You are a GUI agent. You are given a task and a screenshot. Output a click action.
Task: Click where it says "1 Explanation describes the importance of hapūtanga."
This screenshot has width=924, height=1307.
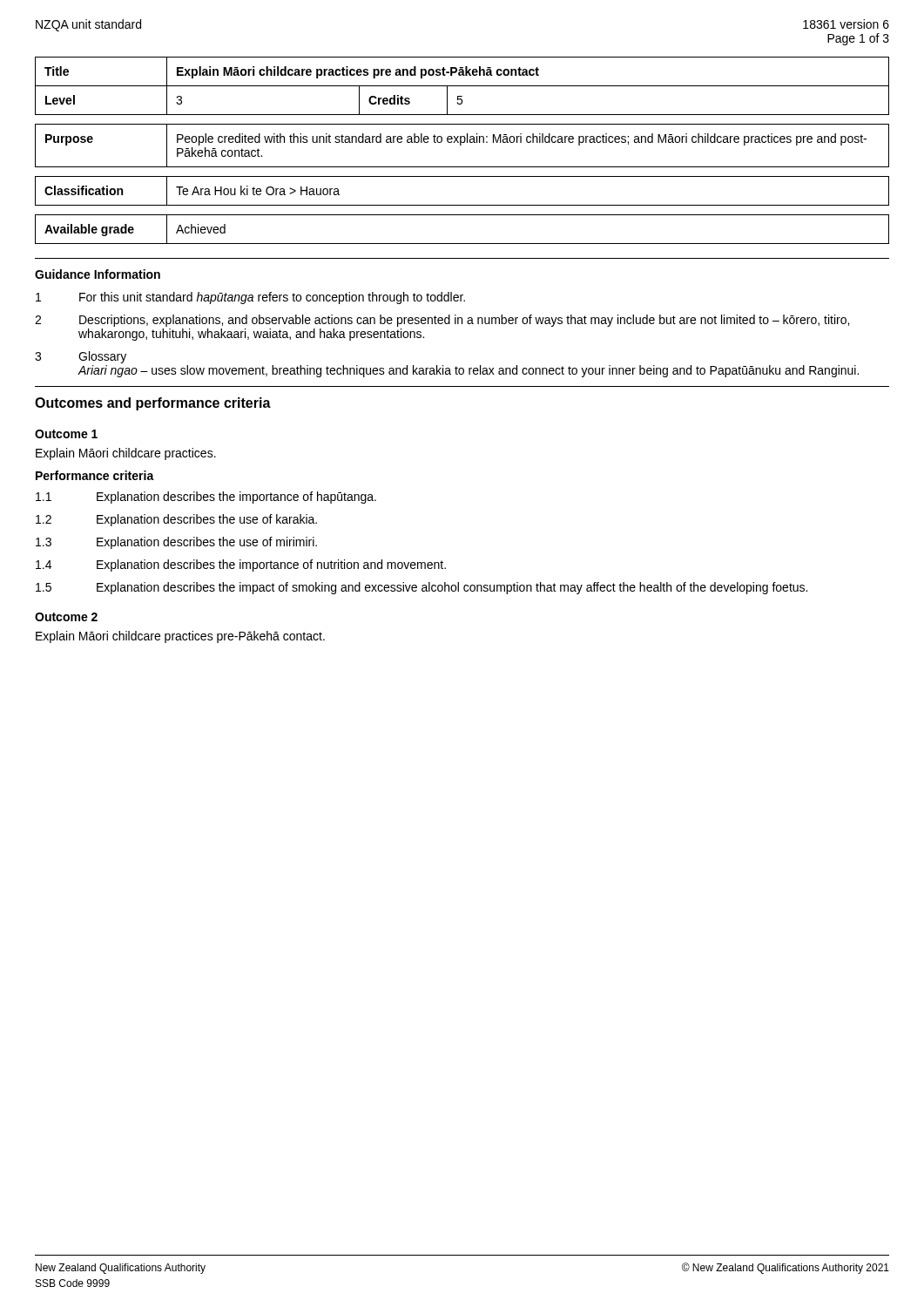coord(206,498)
